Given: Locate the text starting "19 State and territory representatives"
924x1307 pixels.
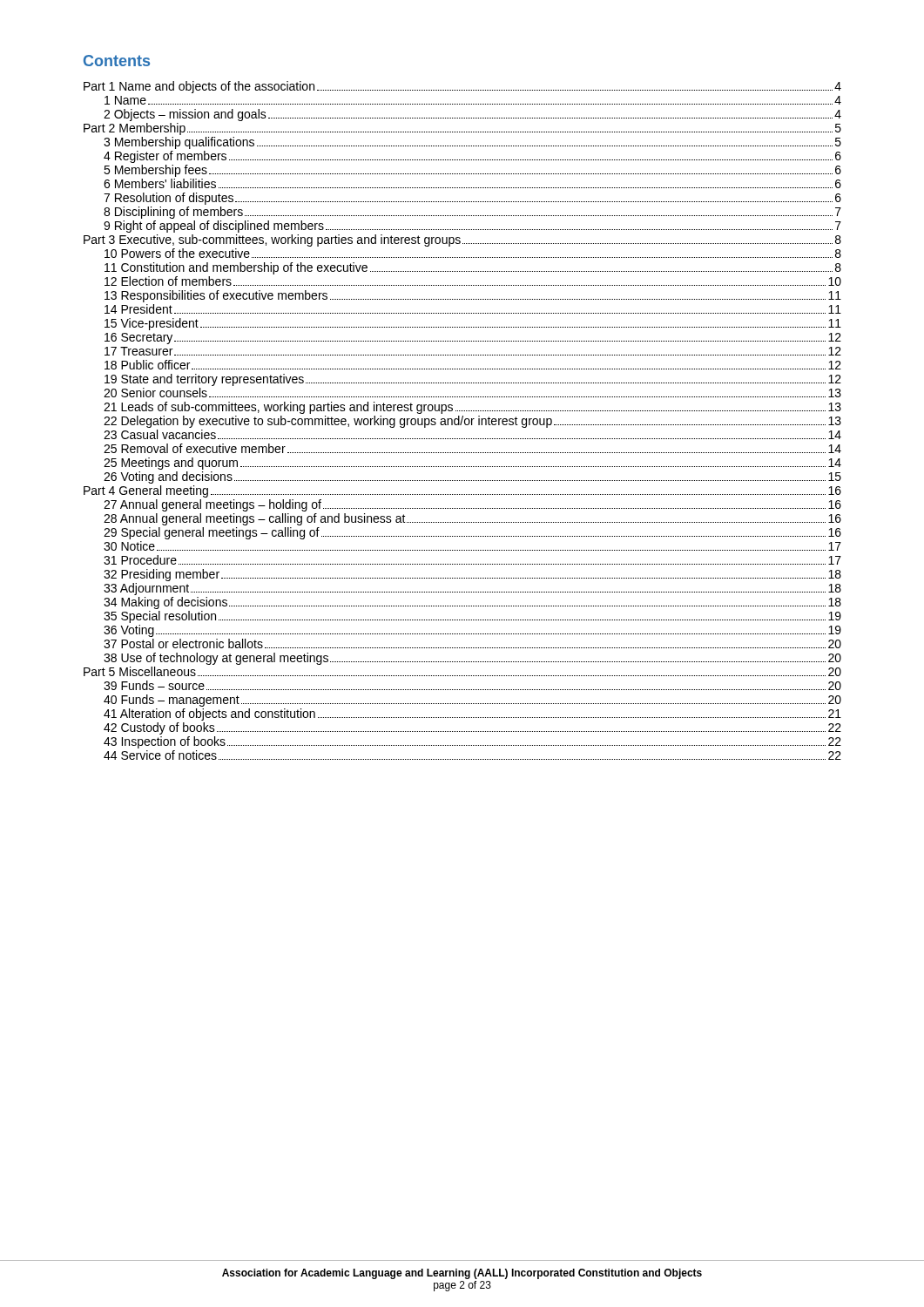Looking at the screenshot, I should tap(472, 379).
